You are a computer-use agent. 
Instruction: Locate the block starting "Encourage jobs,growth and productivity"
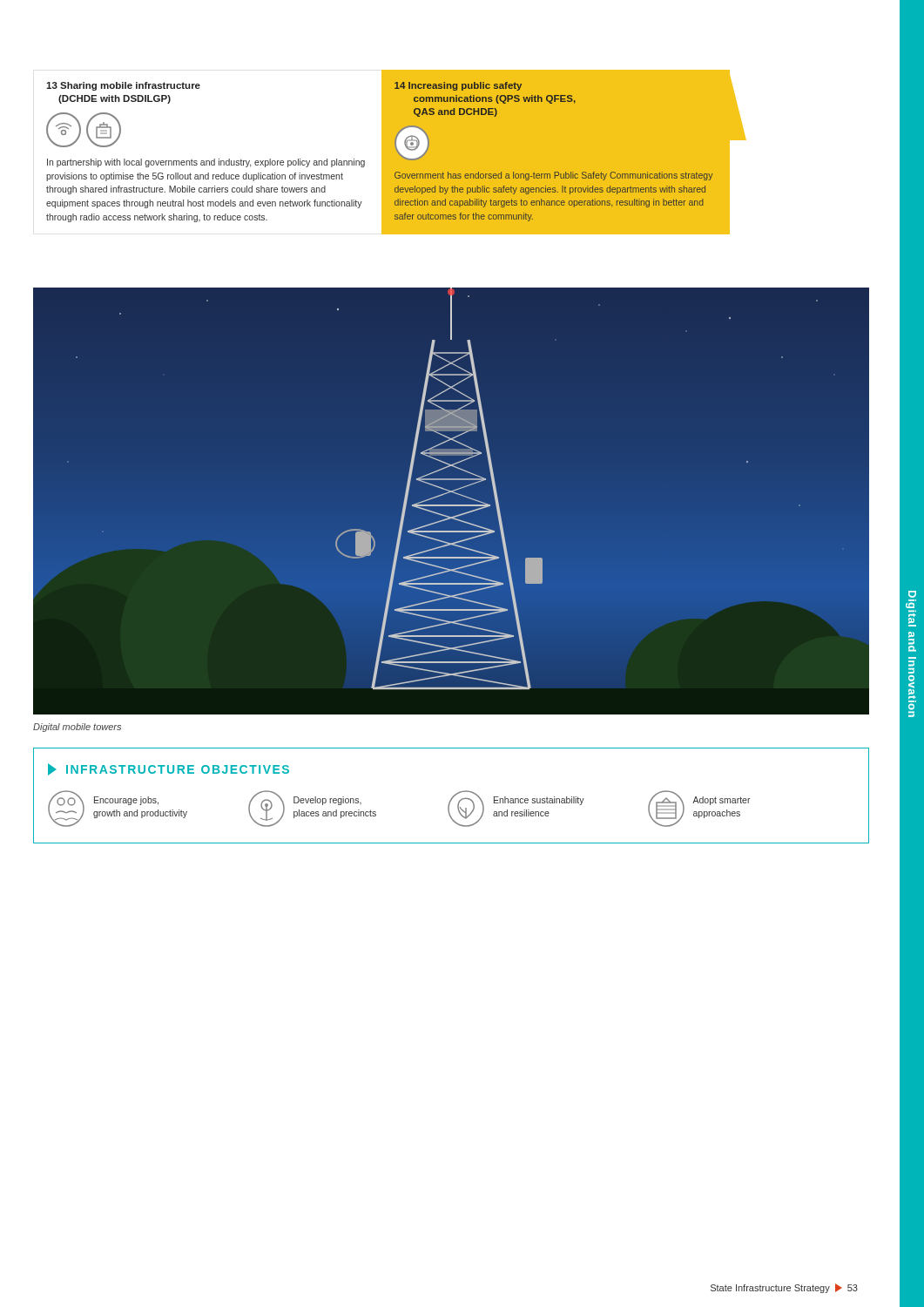(140, 806)
